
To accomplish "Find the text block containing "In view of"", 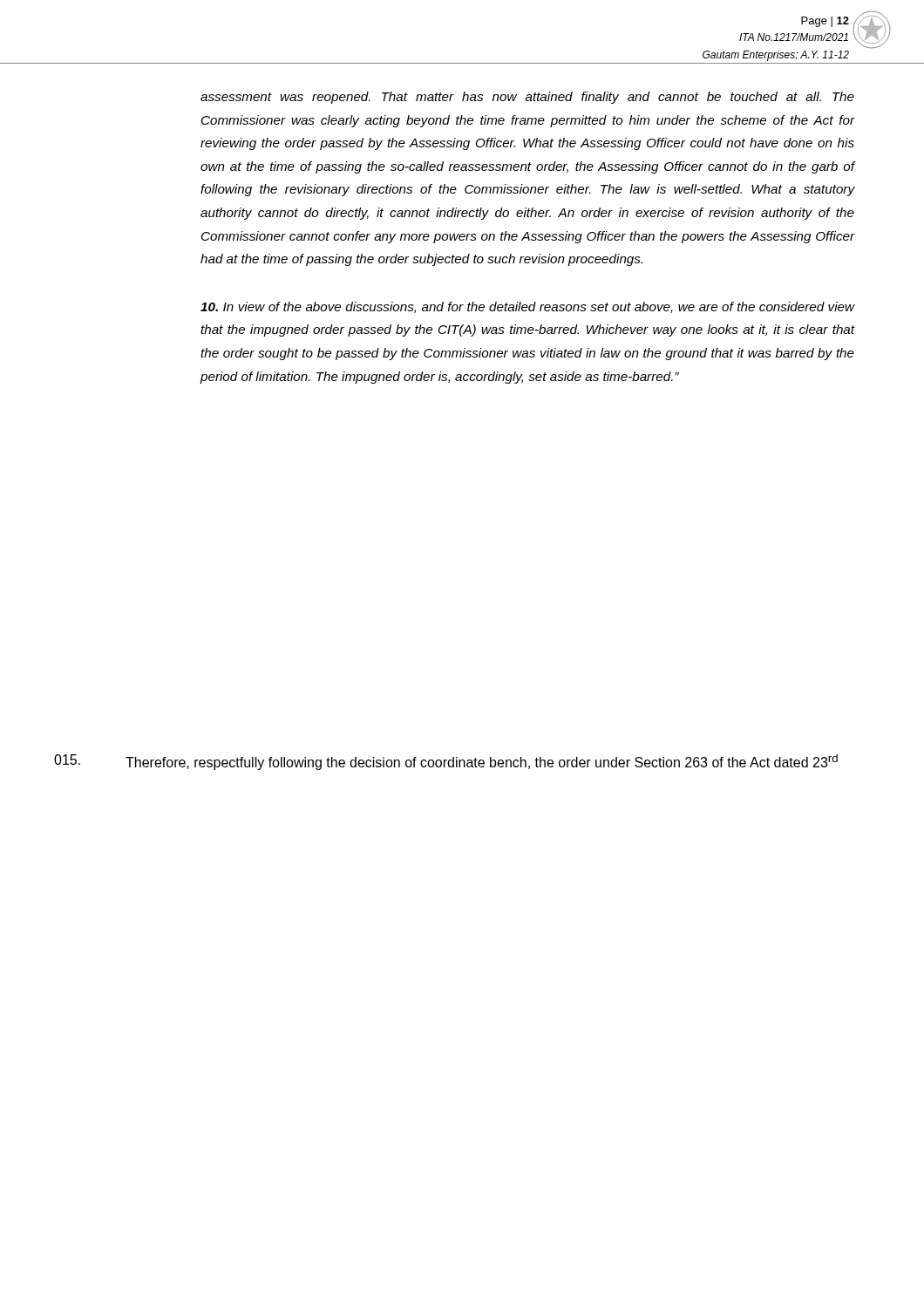I will click(x=527, y=341).
